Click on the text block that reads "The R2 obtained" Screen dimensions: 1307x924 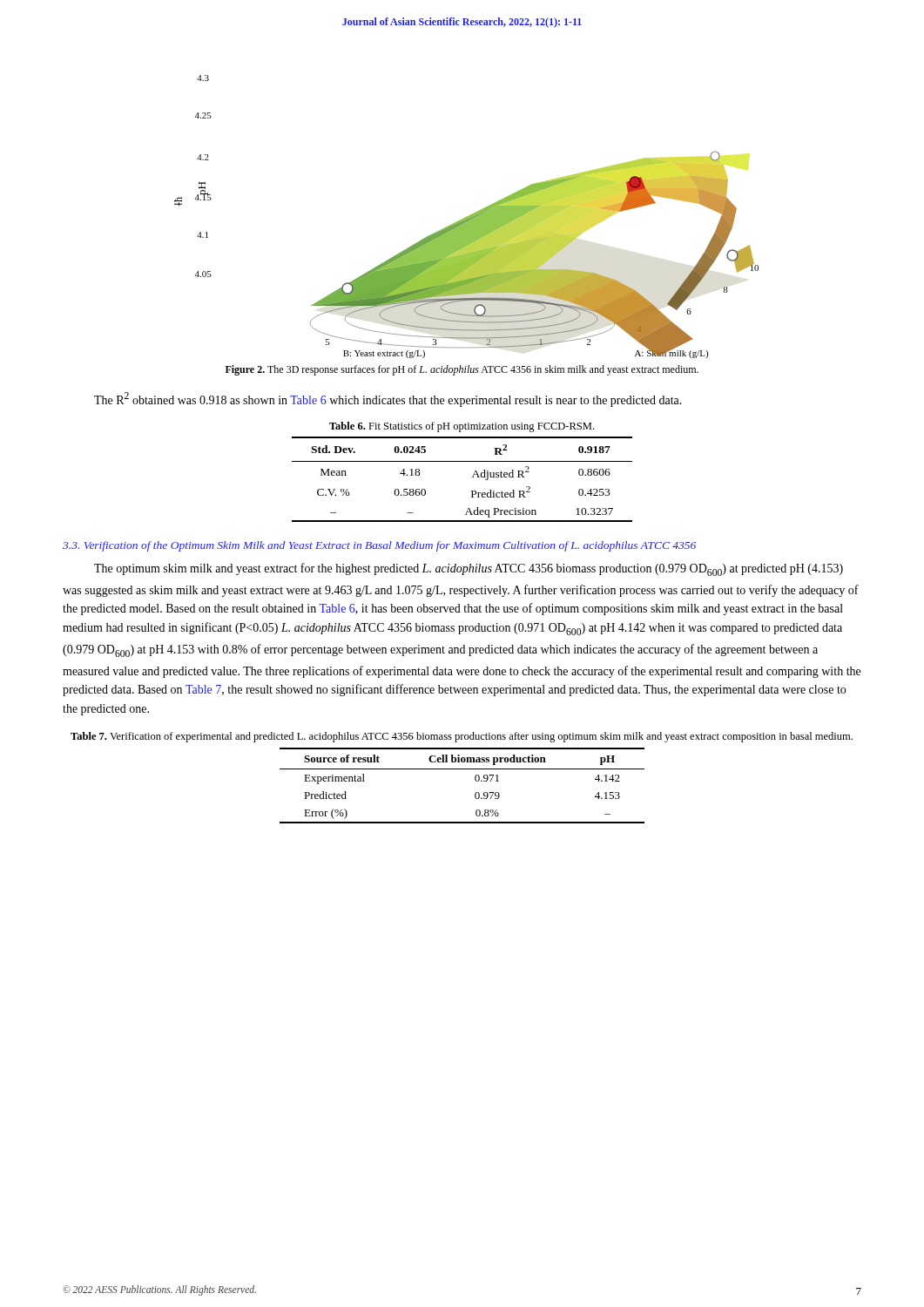(x=388, y=399)
